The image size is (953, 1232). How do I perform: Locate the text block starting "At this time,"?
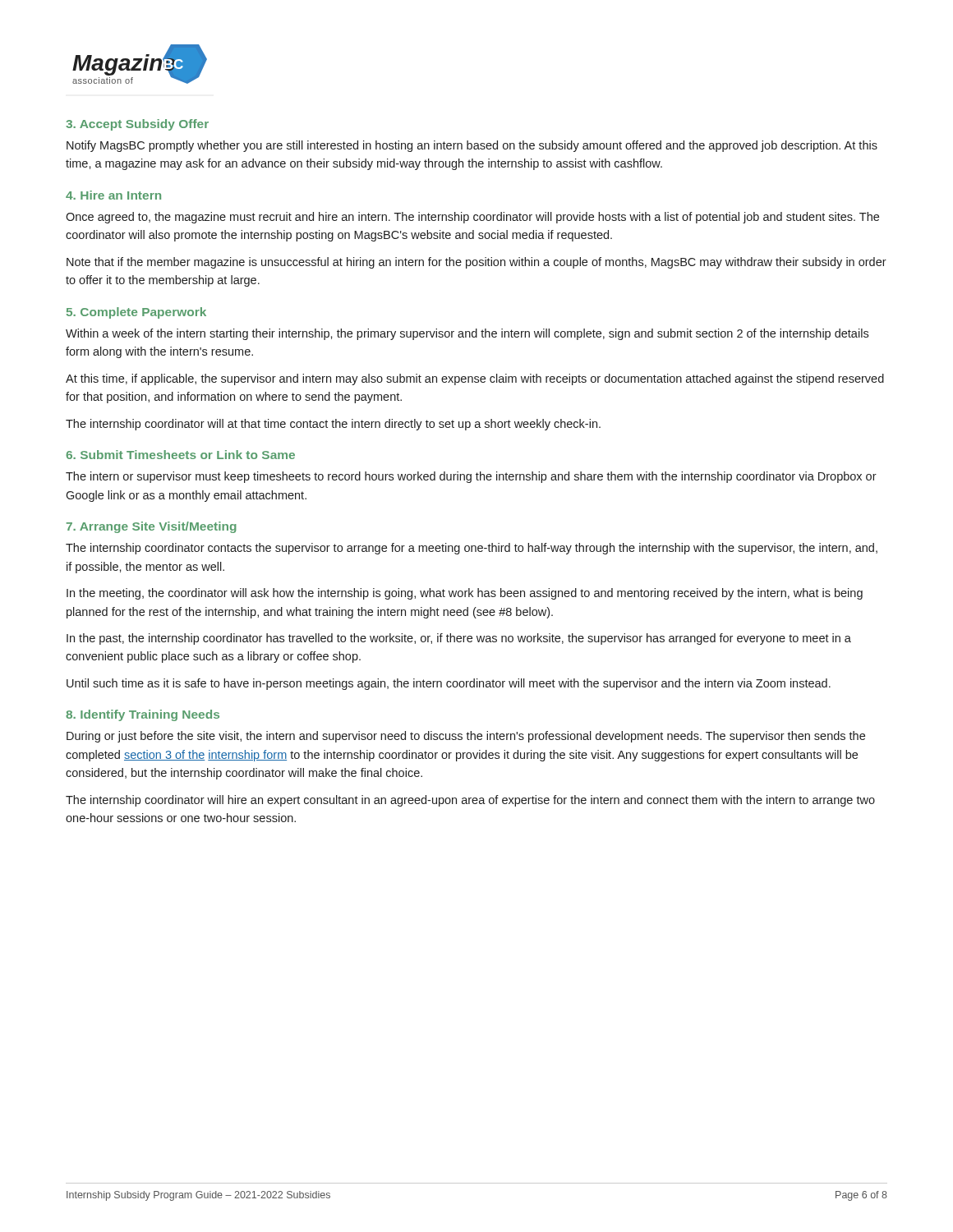475,388
